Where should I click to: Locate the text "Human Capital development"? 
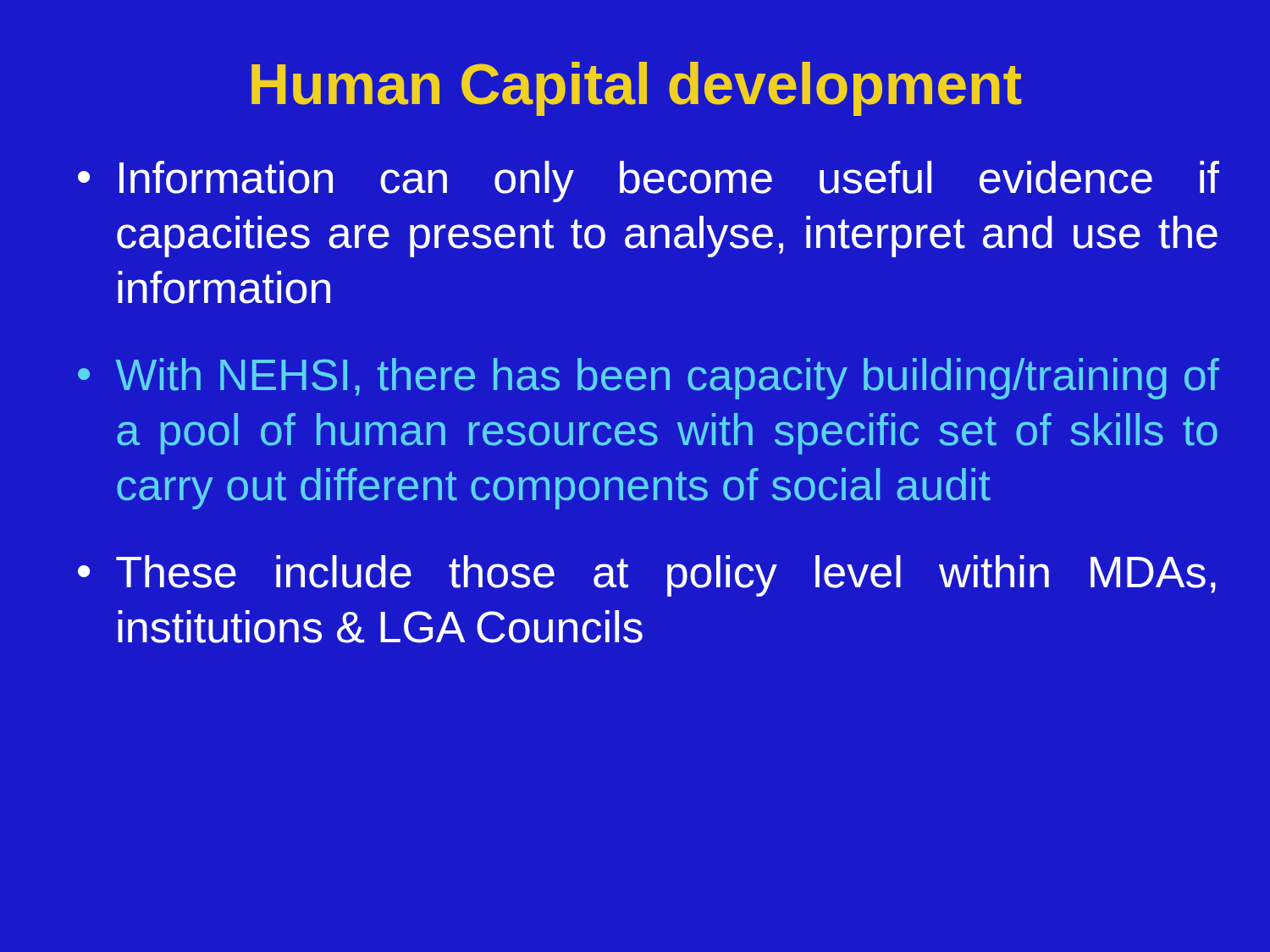[635, 84]
